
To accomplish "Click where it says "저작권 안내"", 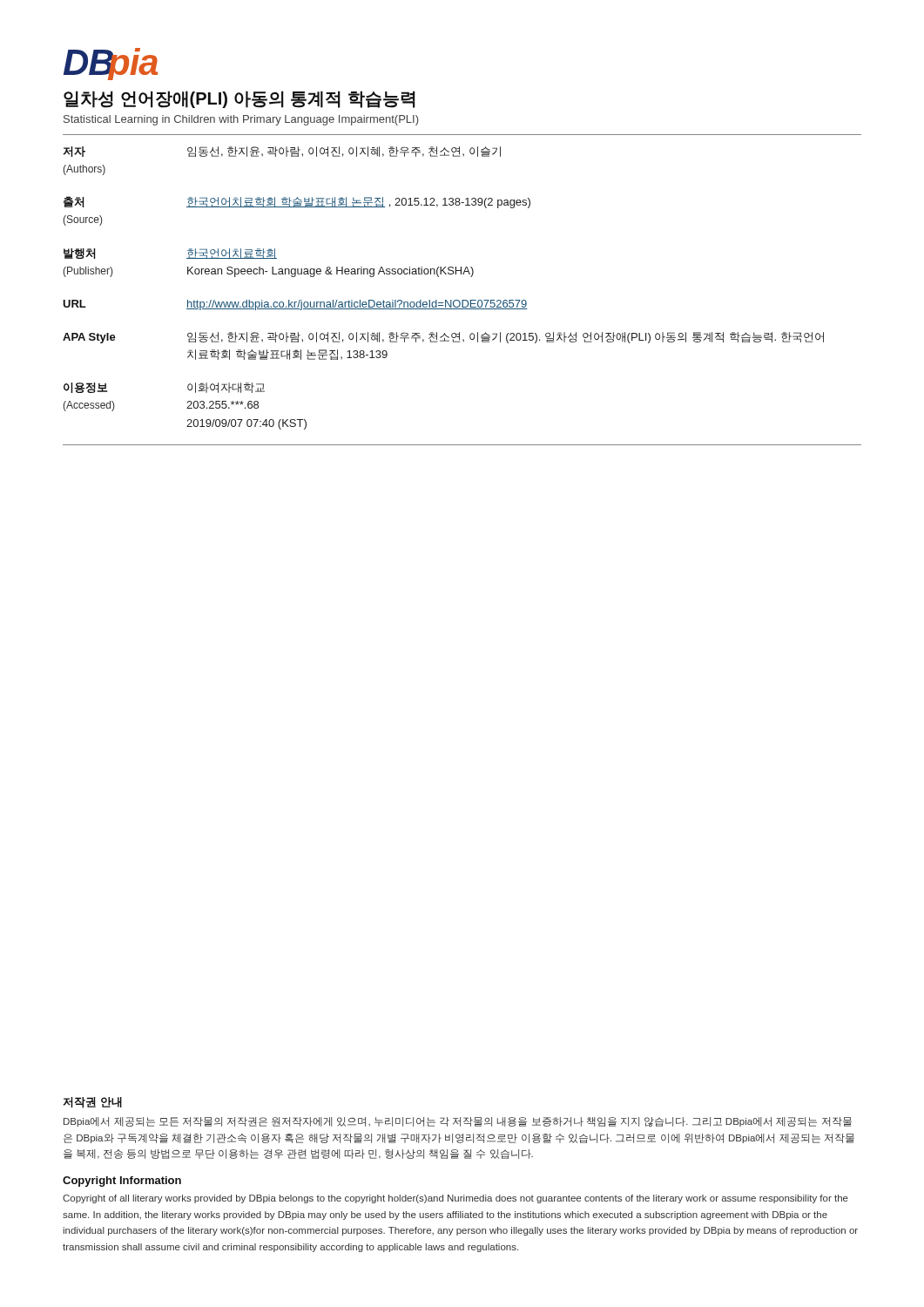I will (93, 1102).
